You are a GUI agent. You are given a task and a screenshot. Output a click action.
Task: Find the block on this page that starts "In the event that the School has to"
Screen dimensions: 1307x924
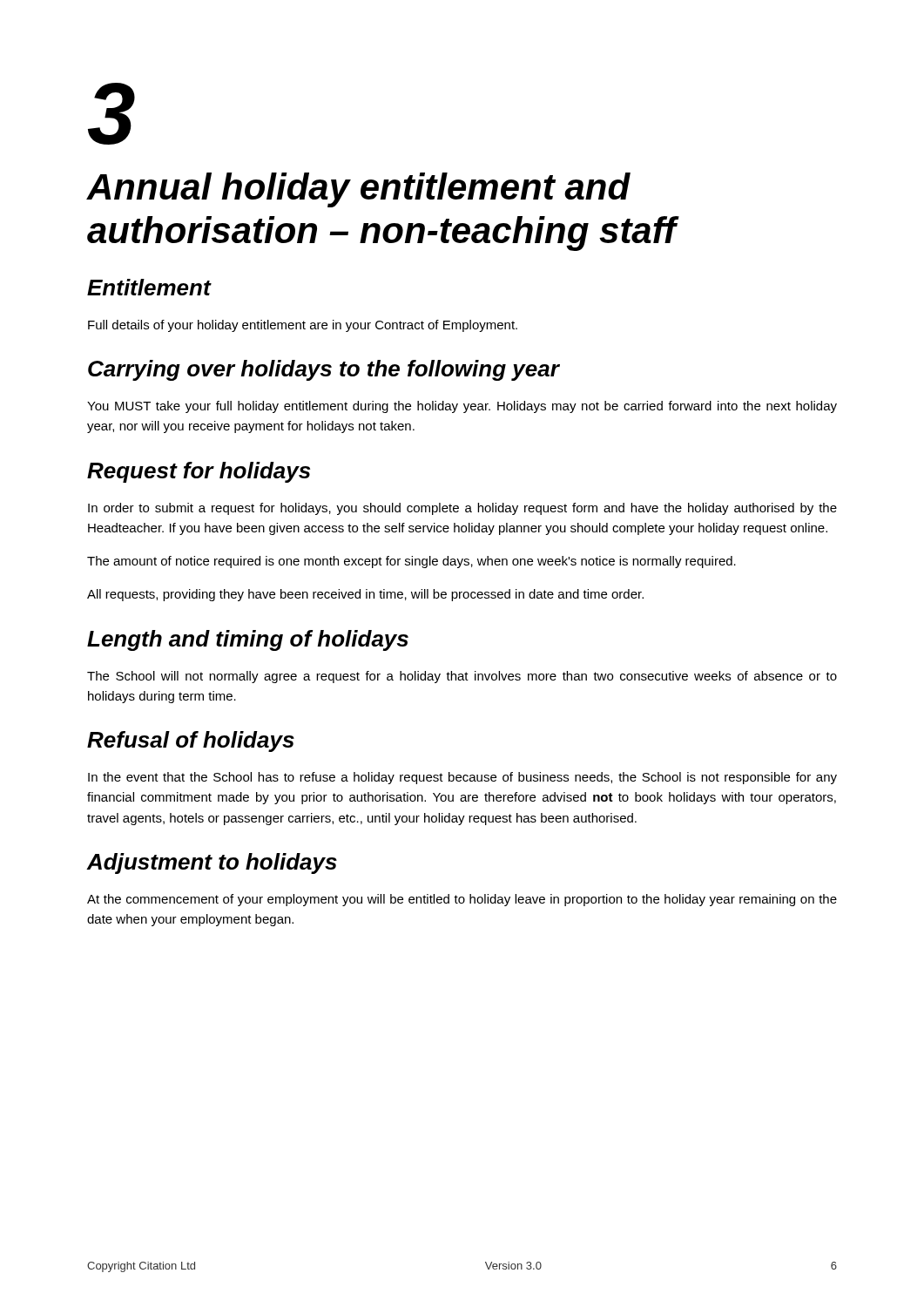point(462,797)
